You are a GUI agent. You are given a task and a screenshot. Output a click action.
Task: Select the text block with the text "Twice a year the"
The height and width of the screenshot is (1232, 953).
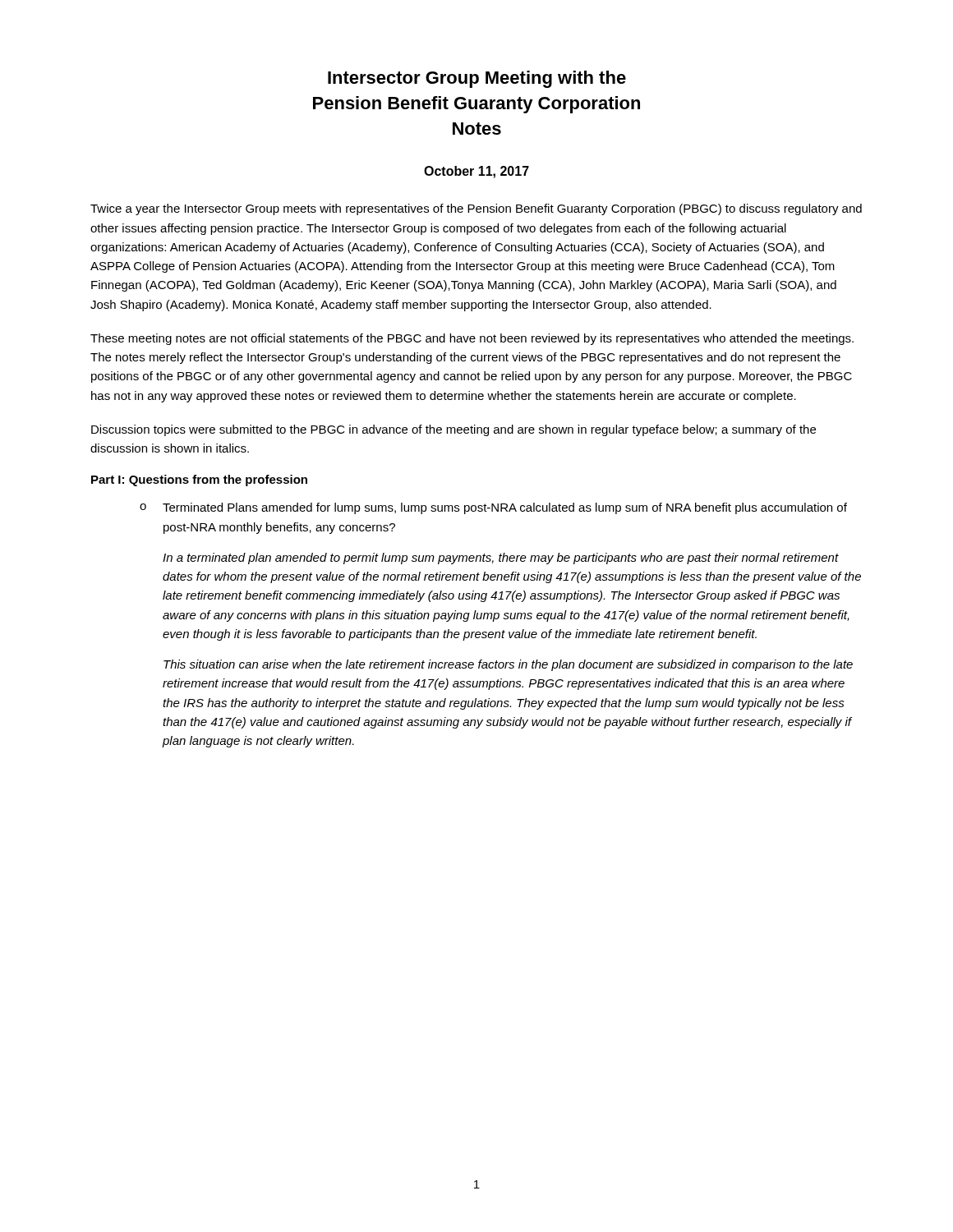point(476,256)
